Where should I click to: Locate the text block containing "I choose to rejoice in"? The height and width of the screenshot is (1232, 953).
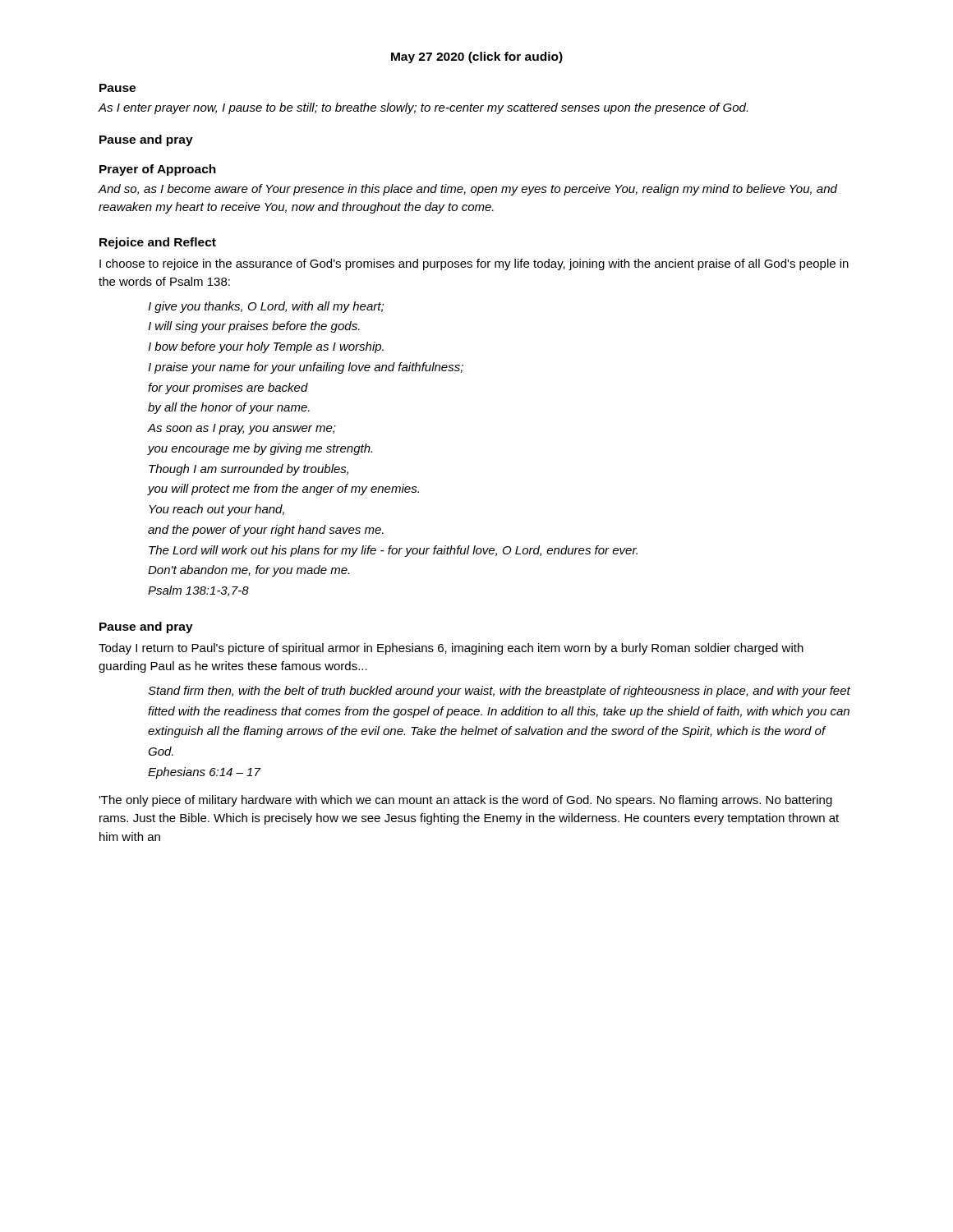click(x=474, y=272)
